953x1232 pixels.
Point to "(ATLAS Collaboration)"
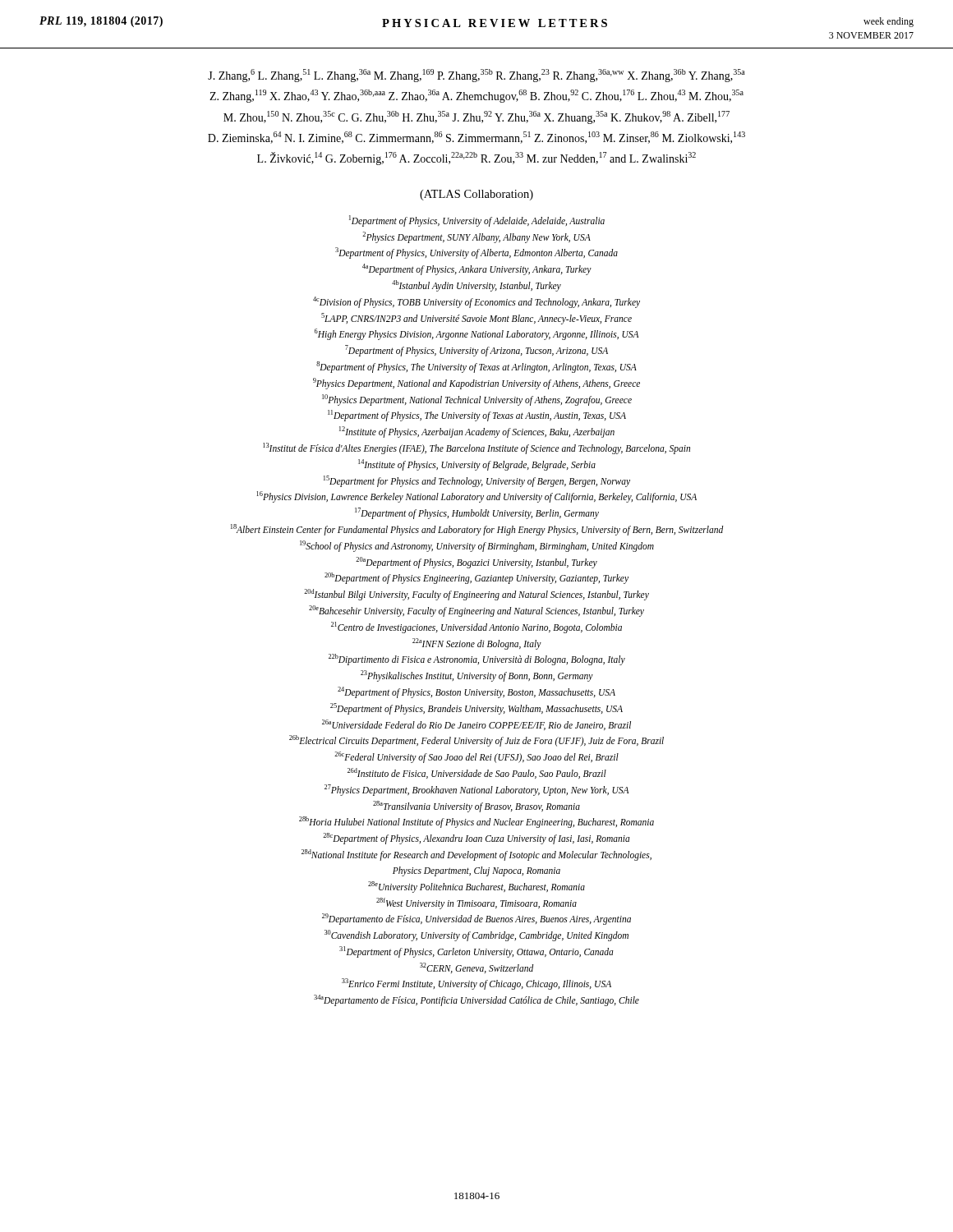tap(476, 194)
